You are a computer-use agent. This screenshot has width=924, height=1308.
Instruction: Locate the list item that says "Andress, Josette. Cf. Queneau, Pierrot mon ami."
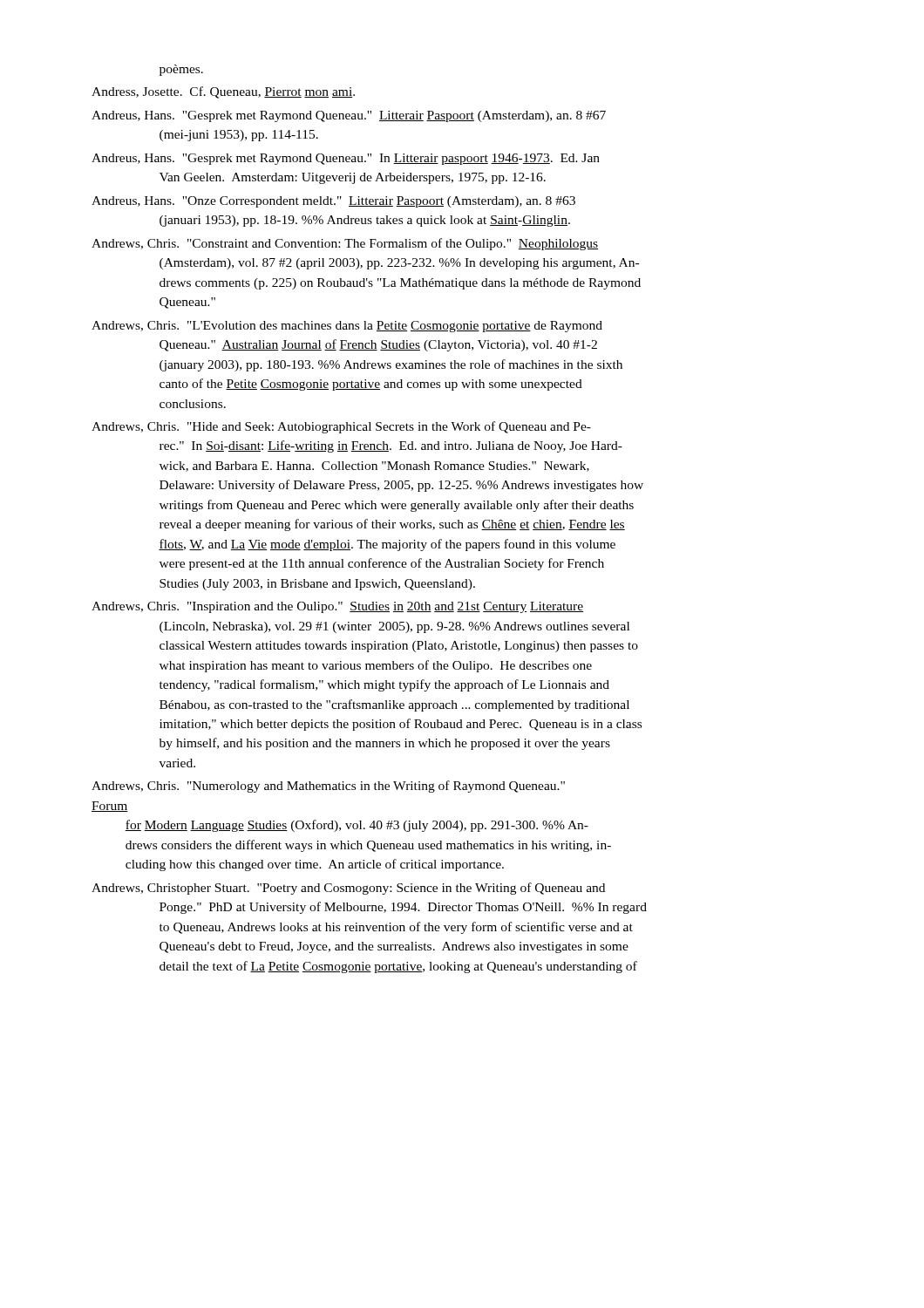(224, 91)
